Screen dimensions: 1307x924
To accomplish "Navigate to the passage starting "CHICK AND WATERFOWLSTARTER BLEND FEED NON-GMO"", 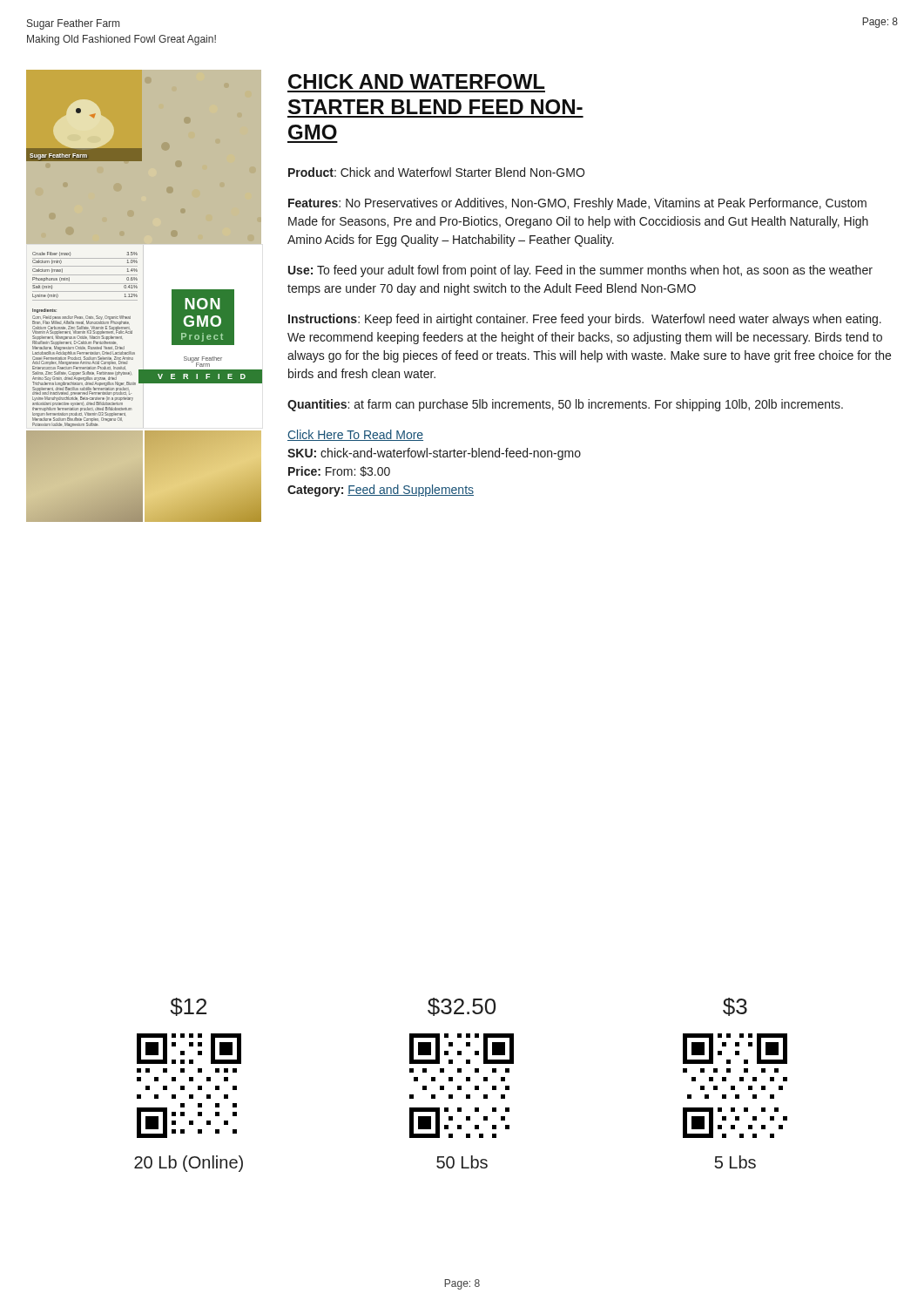I will tap(435, 107).
